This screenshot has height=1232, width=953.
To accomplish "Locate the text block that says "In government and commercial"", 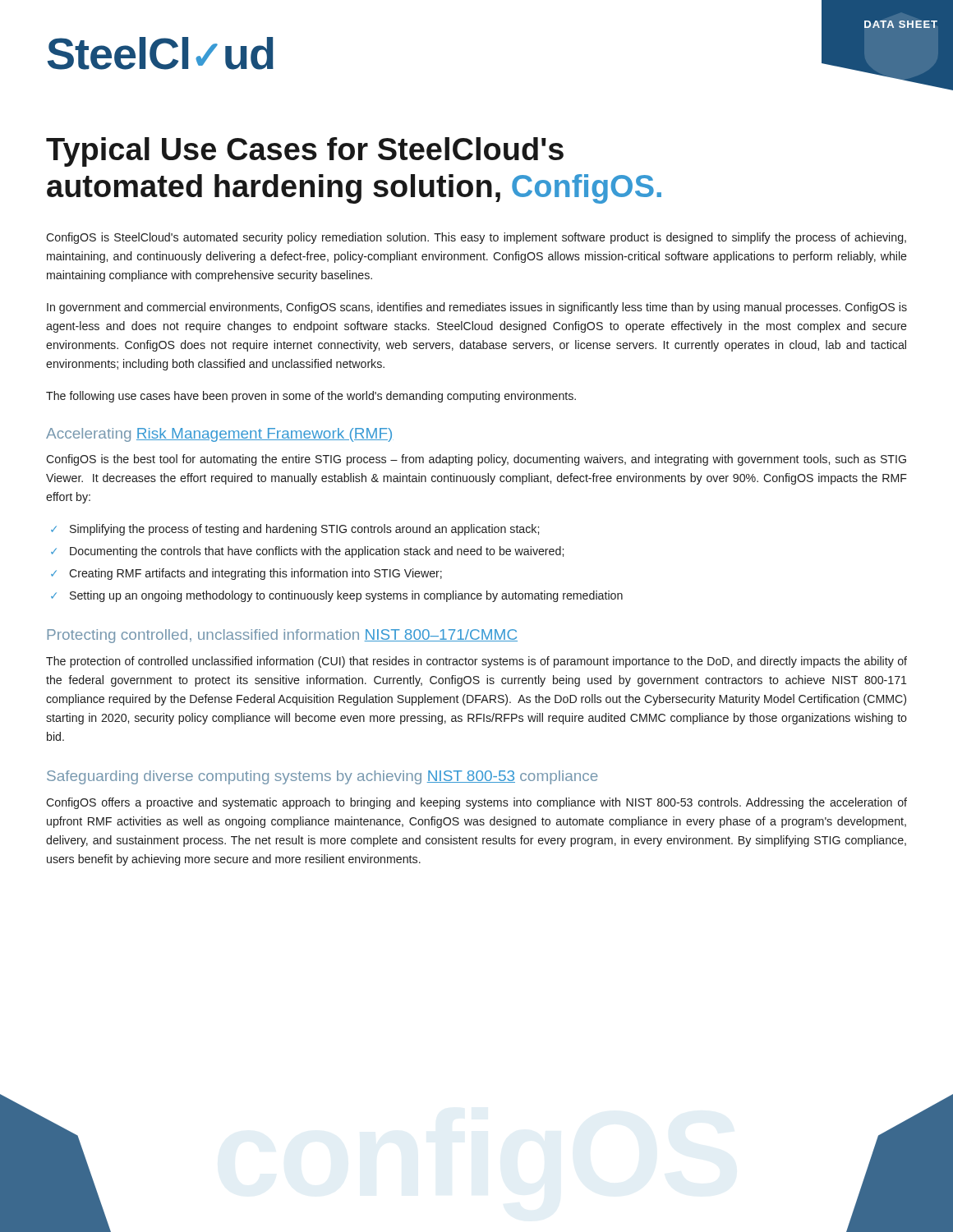I will (x=476, y=335).
